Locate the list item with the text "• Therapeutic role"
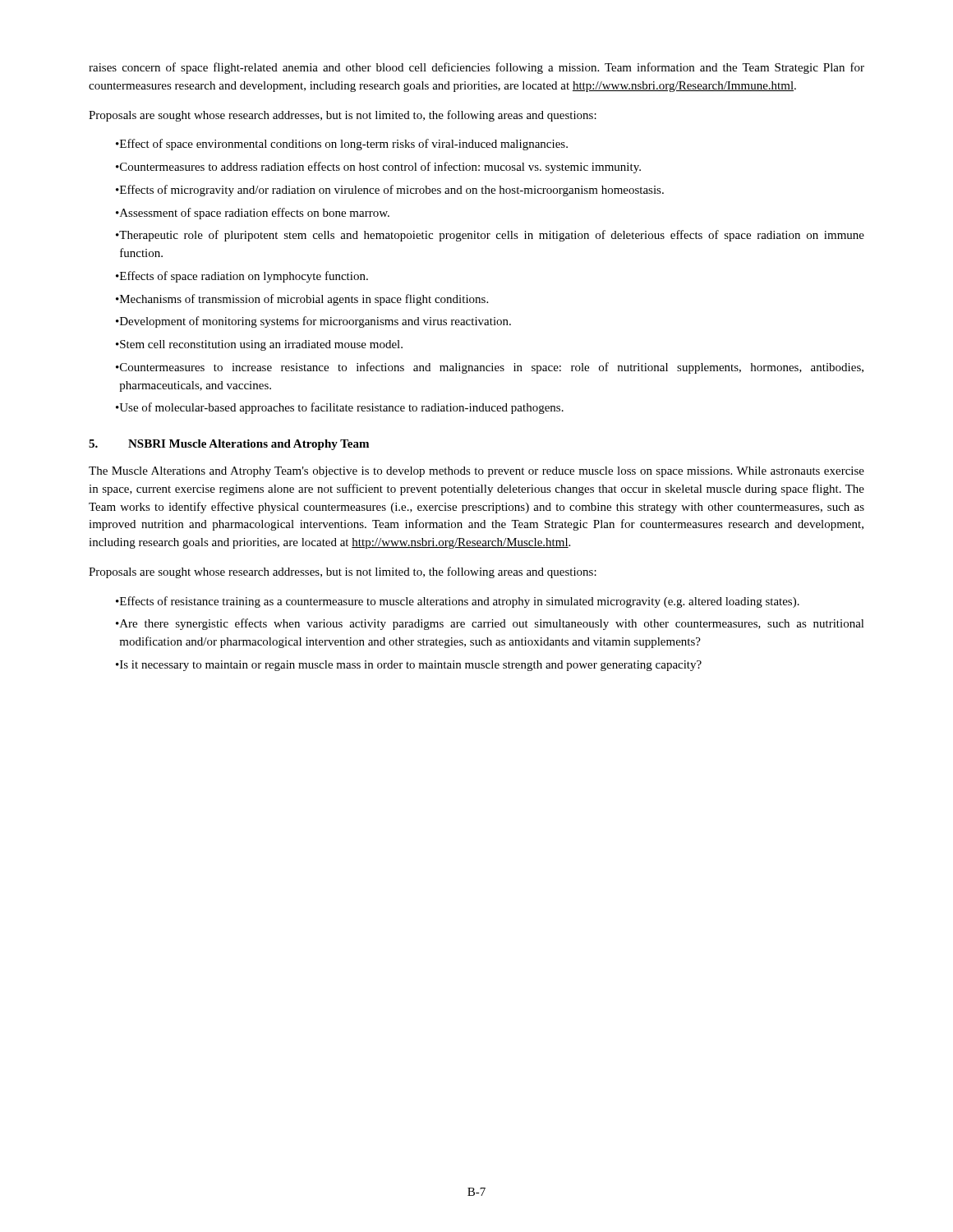This screenshot has height=1232, width=953. [476, 245]
